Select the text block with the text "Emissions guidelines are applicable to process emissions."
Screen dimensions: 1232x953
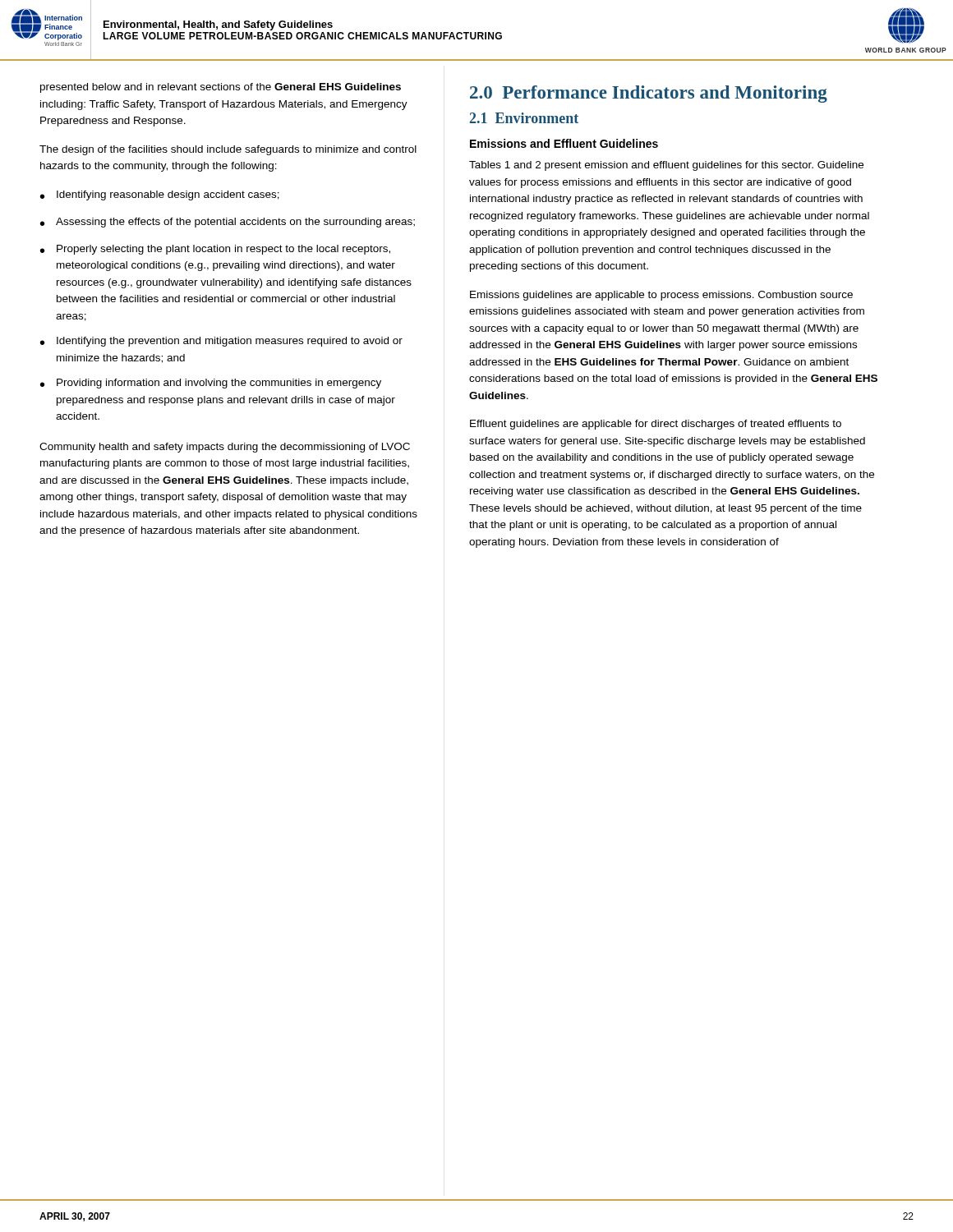click(673, 345)
